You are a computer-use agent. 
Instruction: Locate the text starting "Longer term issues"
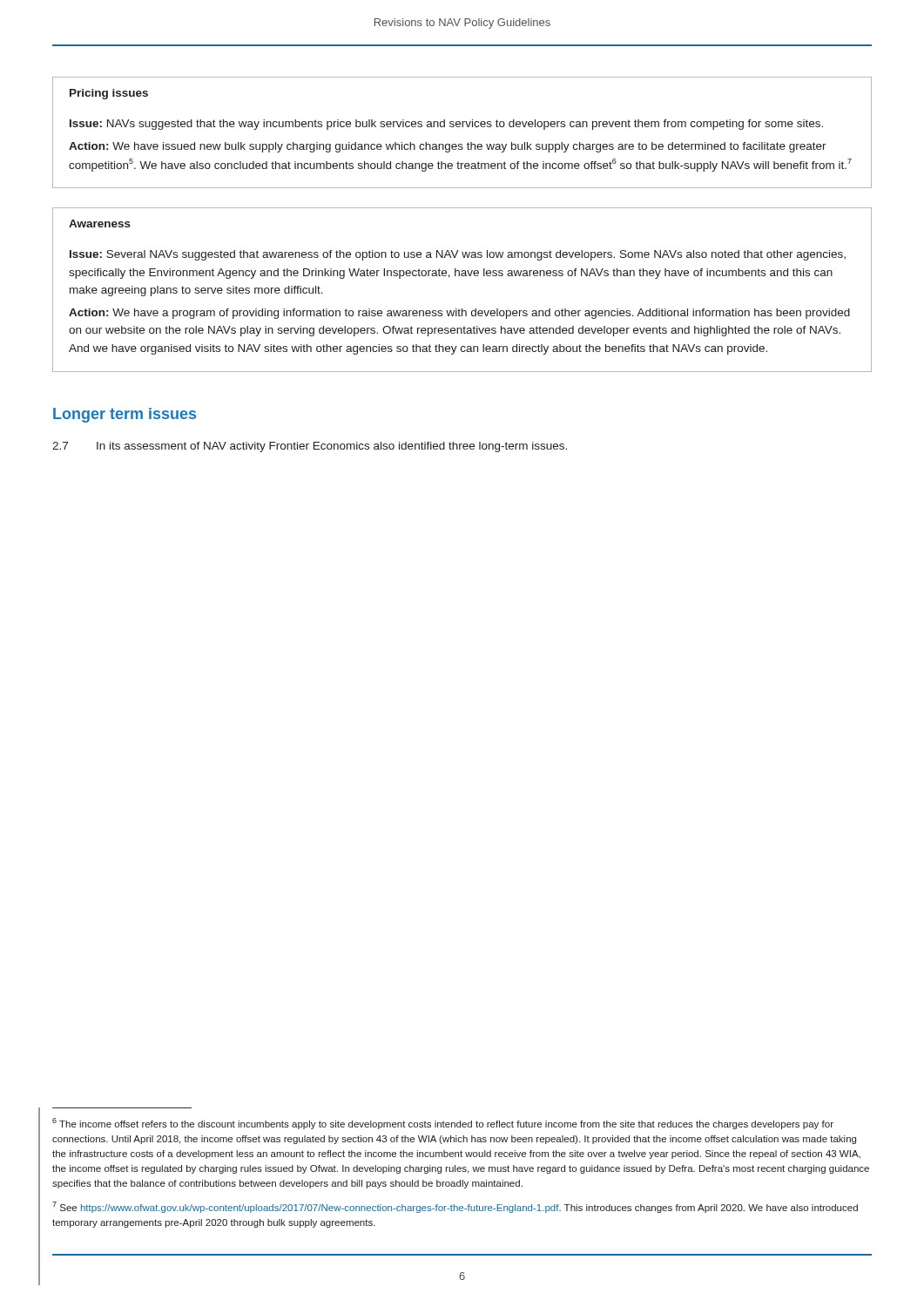(125, 414)
